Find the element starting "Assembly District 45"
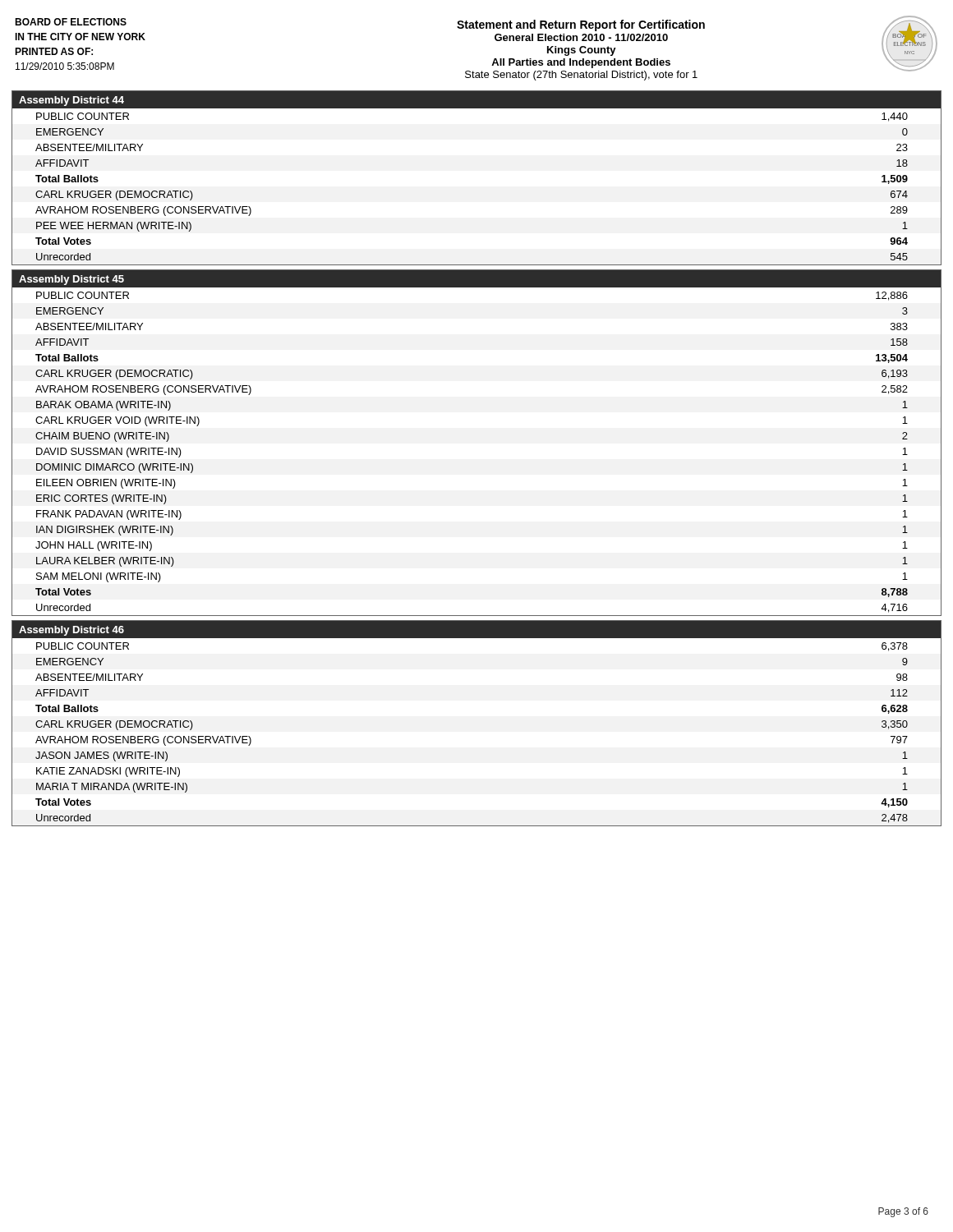The width and height of the screenshot is (953, 1232). pos(71,279)
